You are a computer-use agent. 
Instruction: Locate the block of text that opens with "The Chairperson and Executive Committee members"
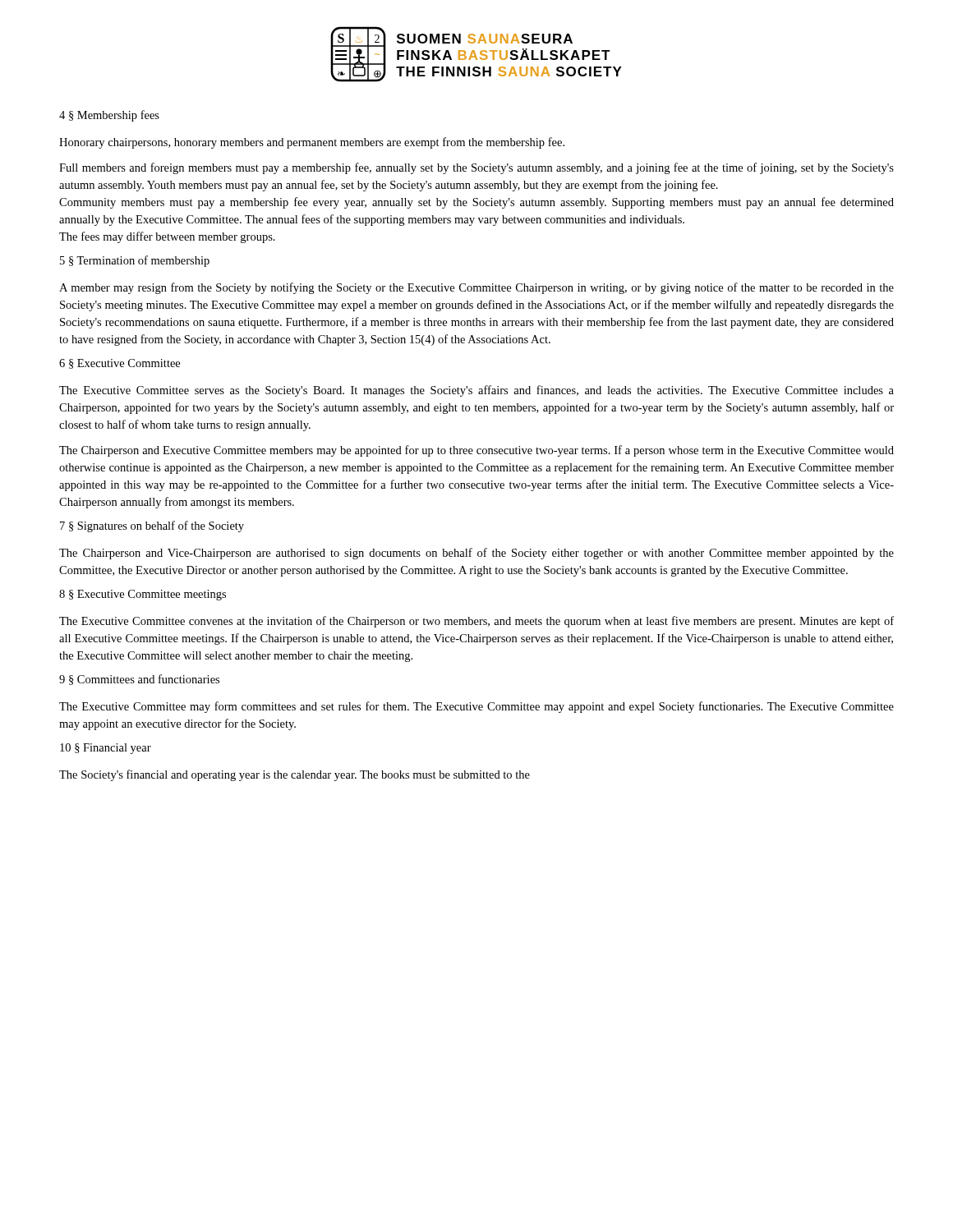point(476,476)
